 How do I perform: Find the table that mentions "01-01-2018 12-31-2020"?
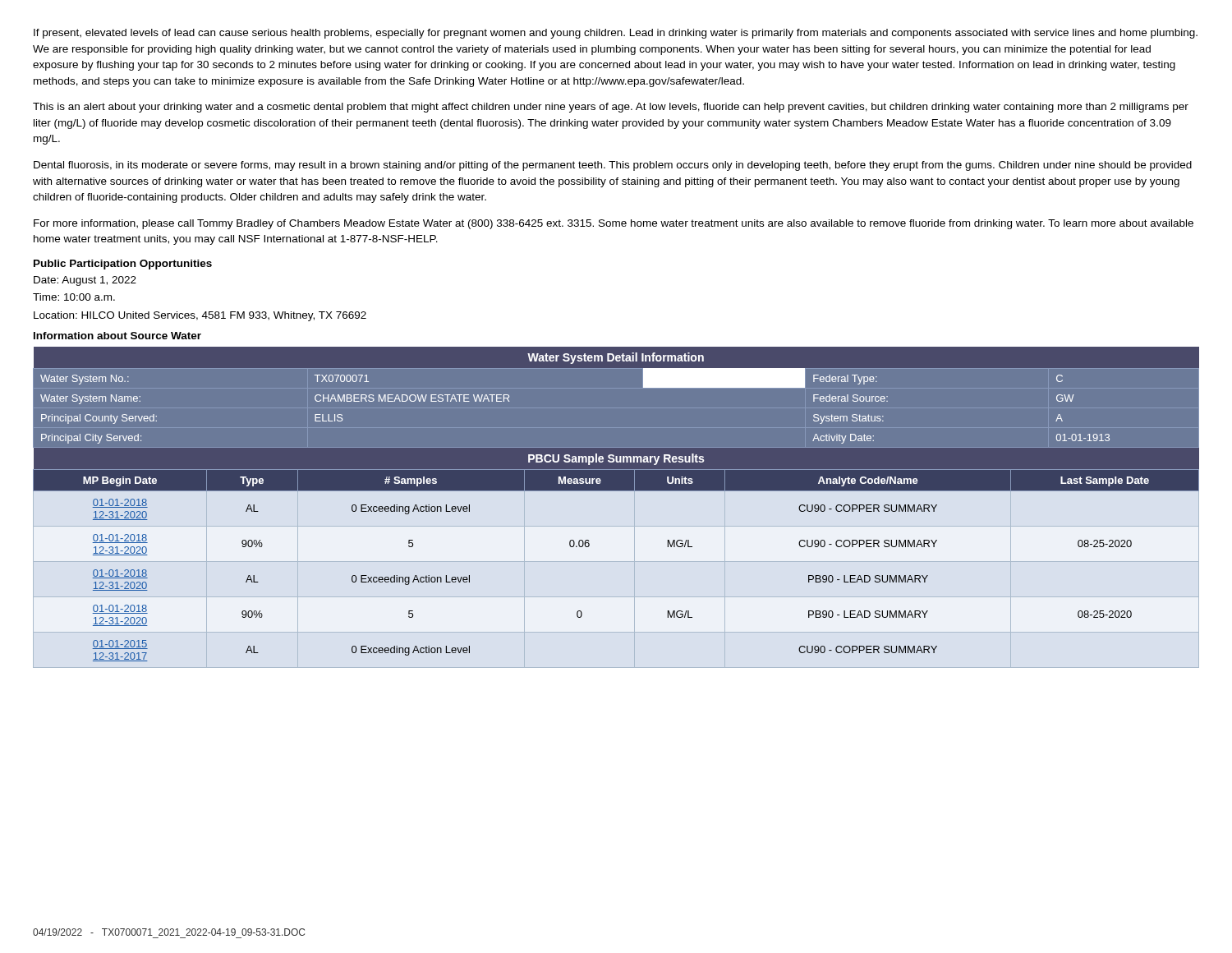tap(616, 557)
